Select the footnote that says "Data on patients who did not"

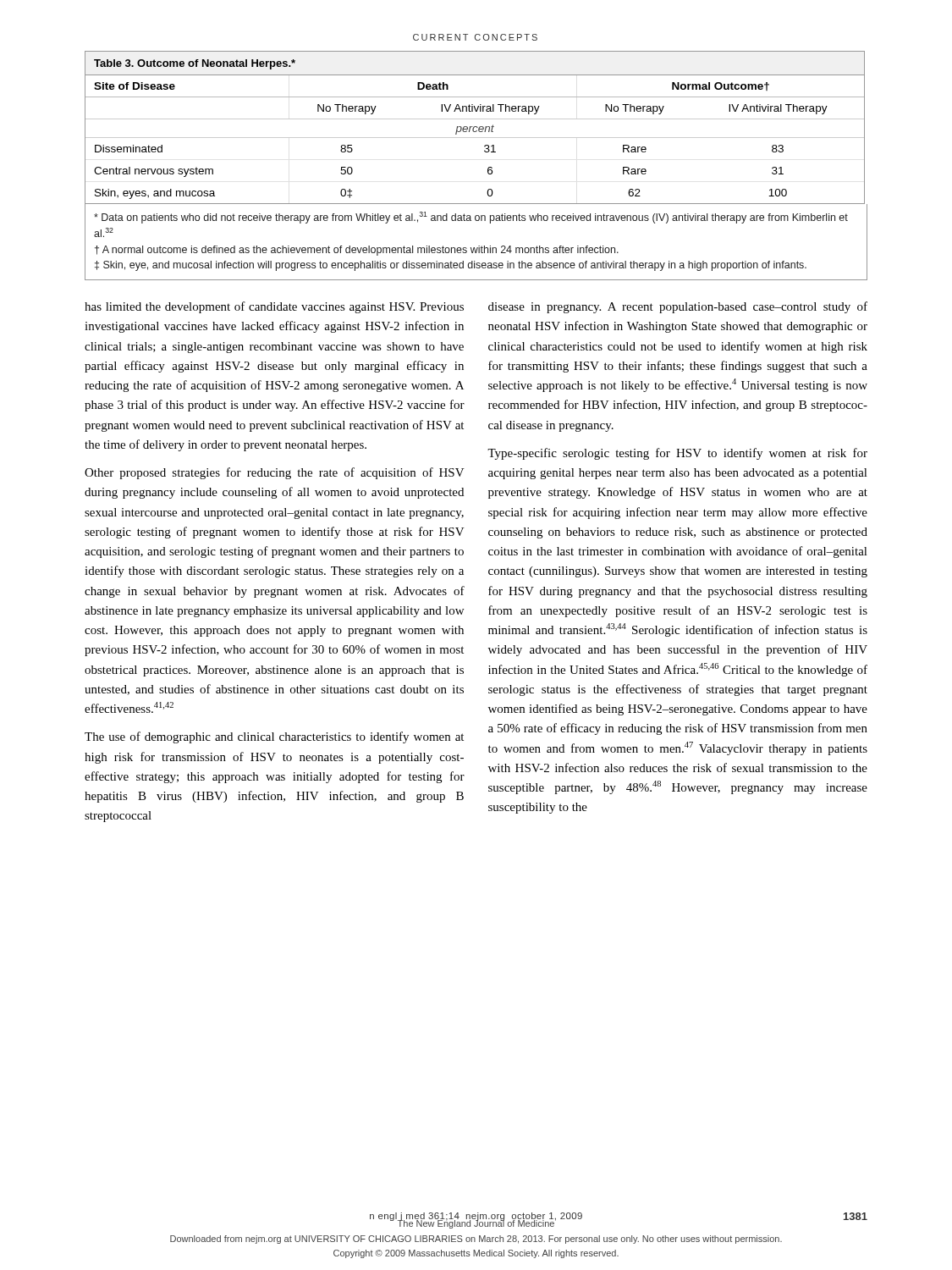click(x=471, y=240)
